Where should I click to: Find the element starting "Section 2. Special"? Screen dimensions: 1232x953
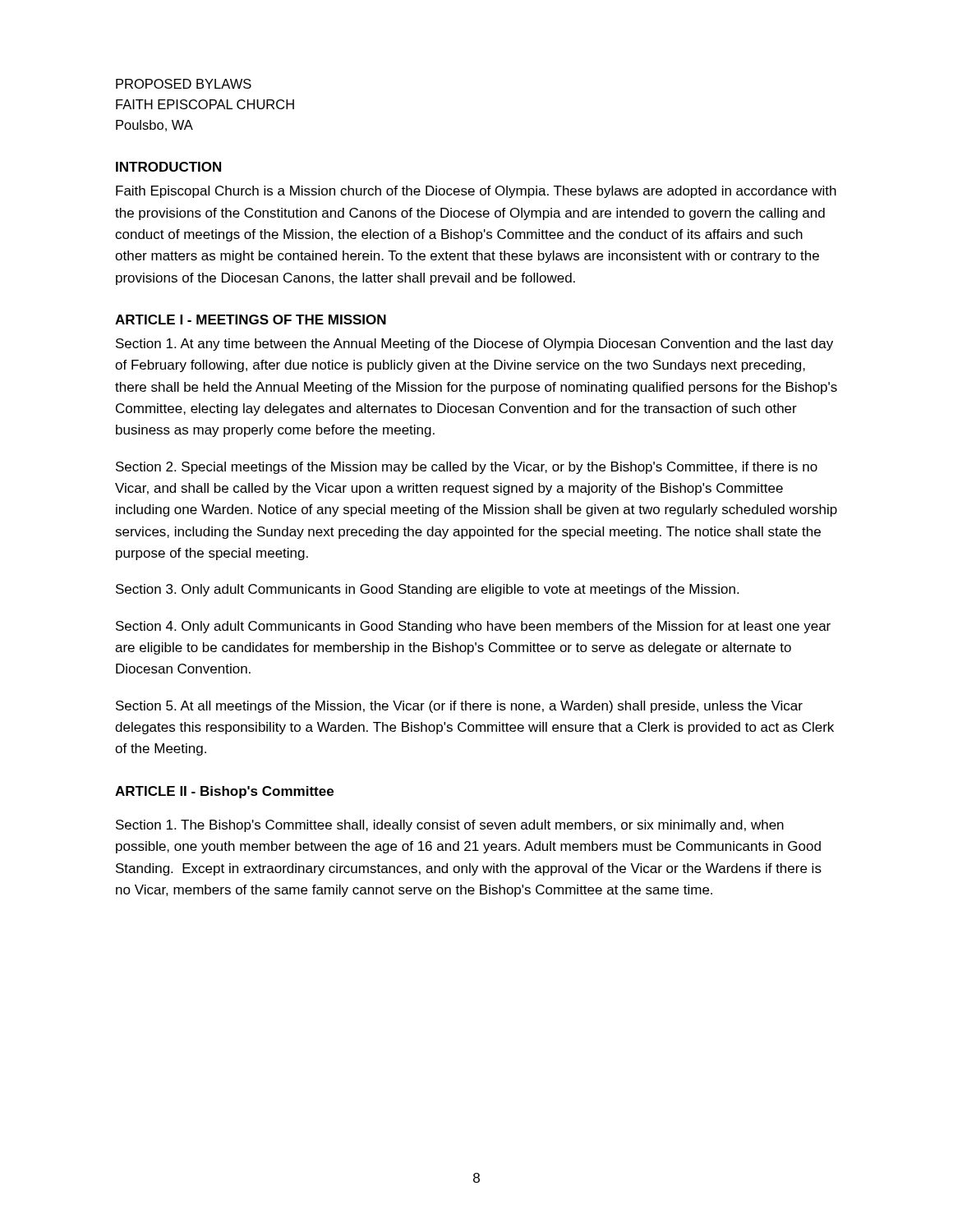point(476,510)
